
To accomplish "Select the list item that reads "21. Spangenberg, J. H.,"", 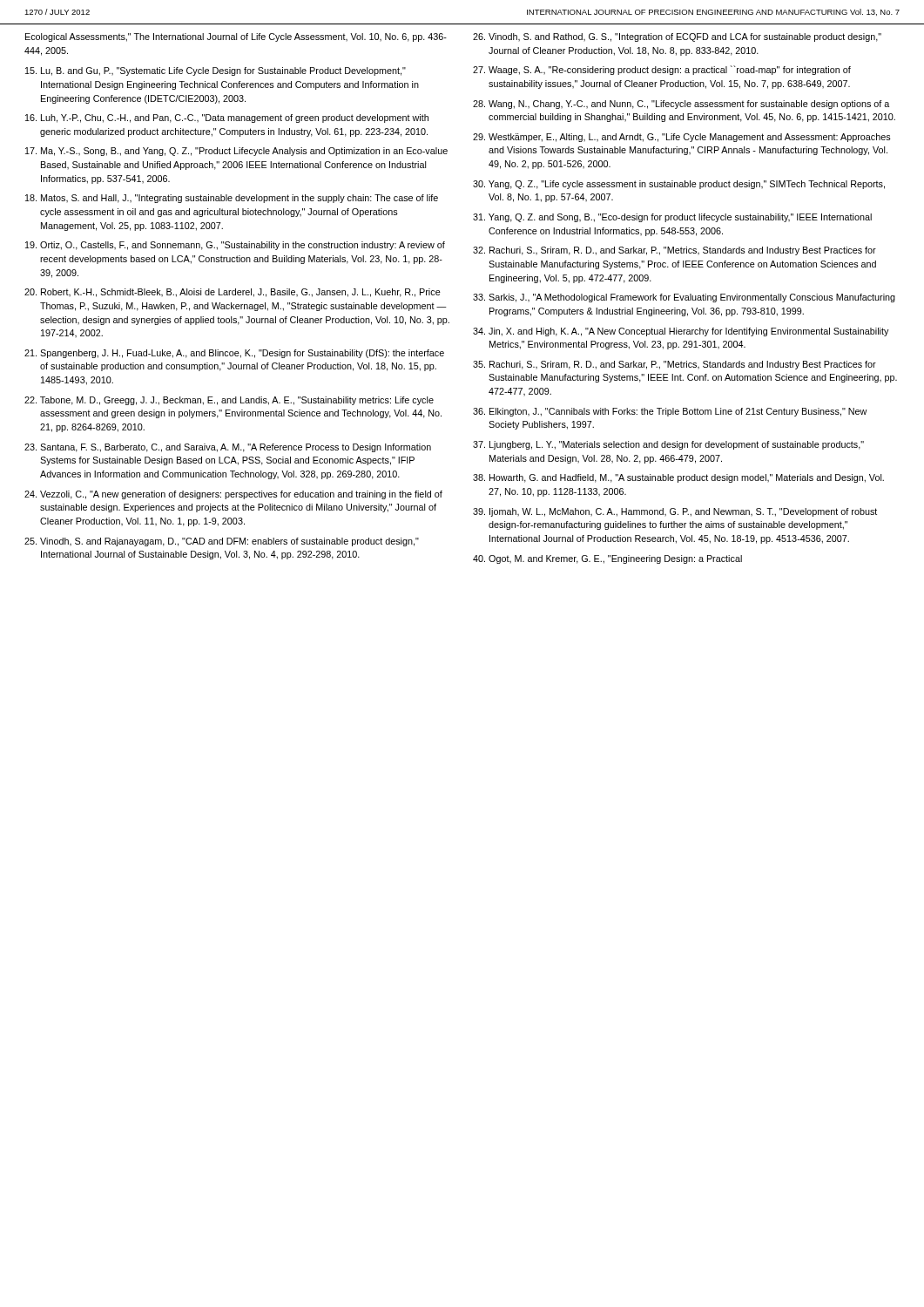I will 234,366.
